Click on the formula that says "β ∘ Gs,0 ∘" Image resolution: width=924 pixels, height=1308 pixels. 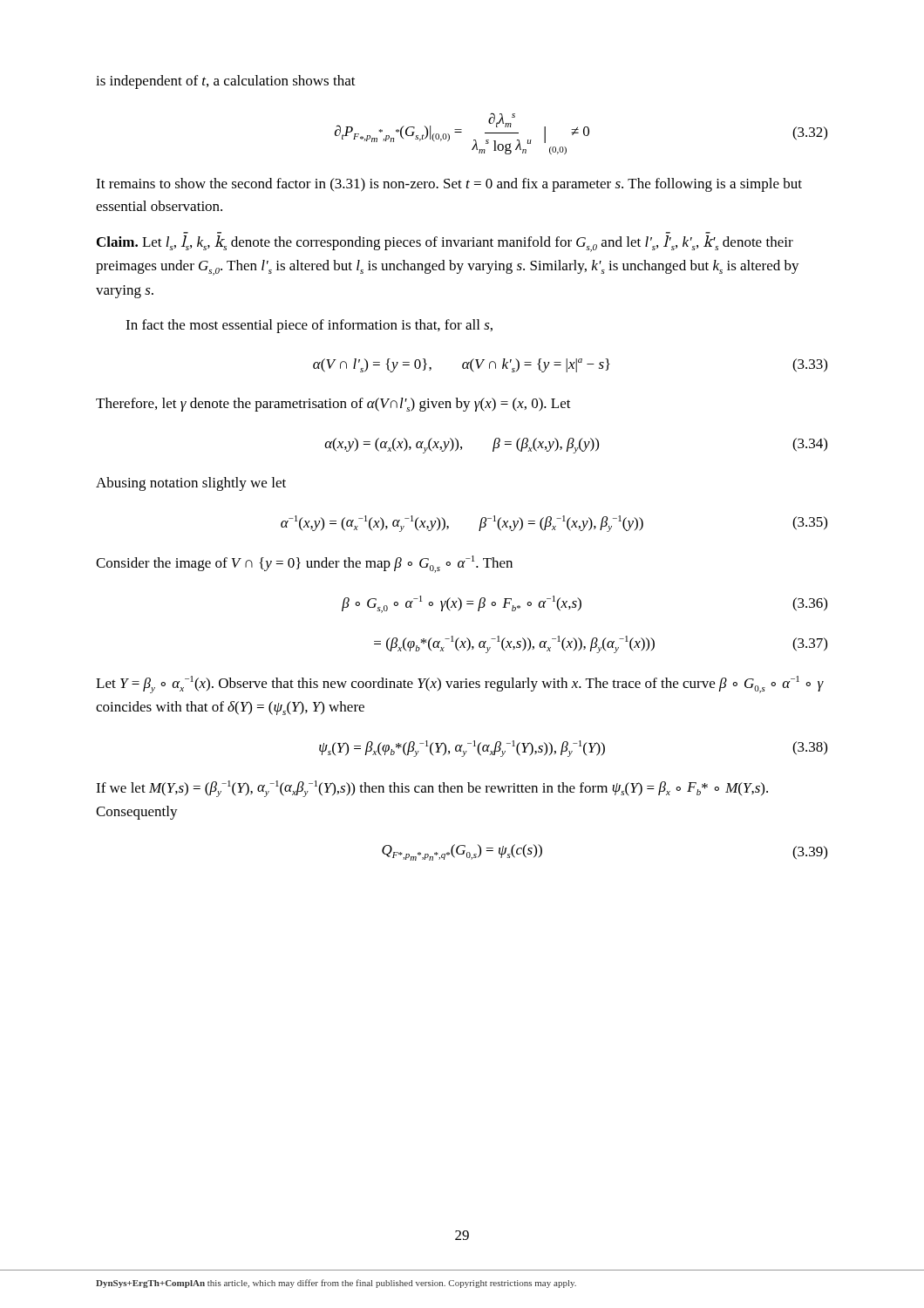pos(462,603)
